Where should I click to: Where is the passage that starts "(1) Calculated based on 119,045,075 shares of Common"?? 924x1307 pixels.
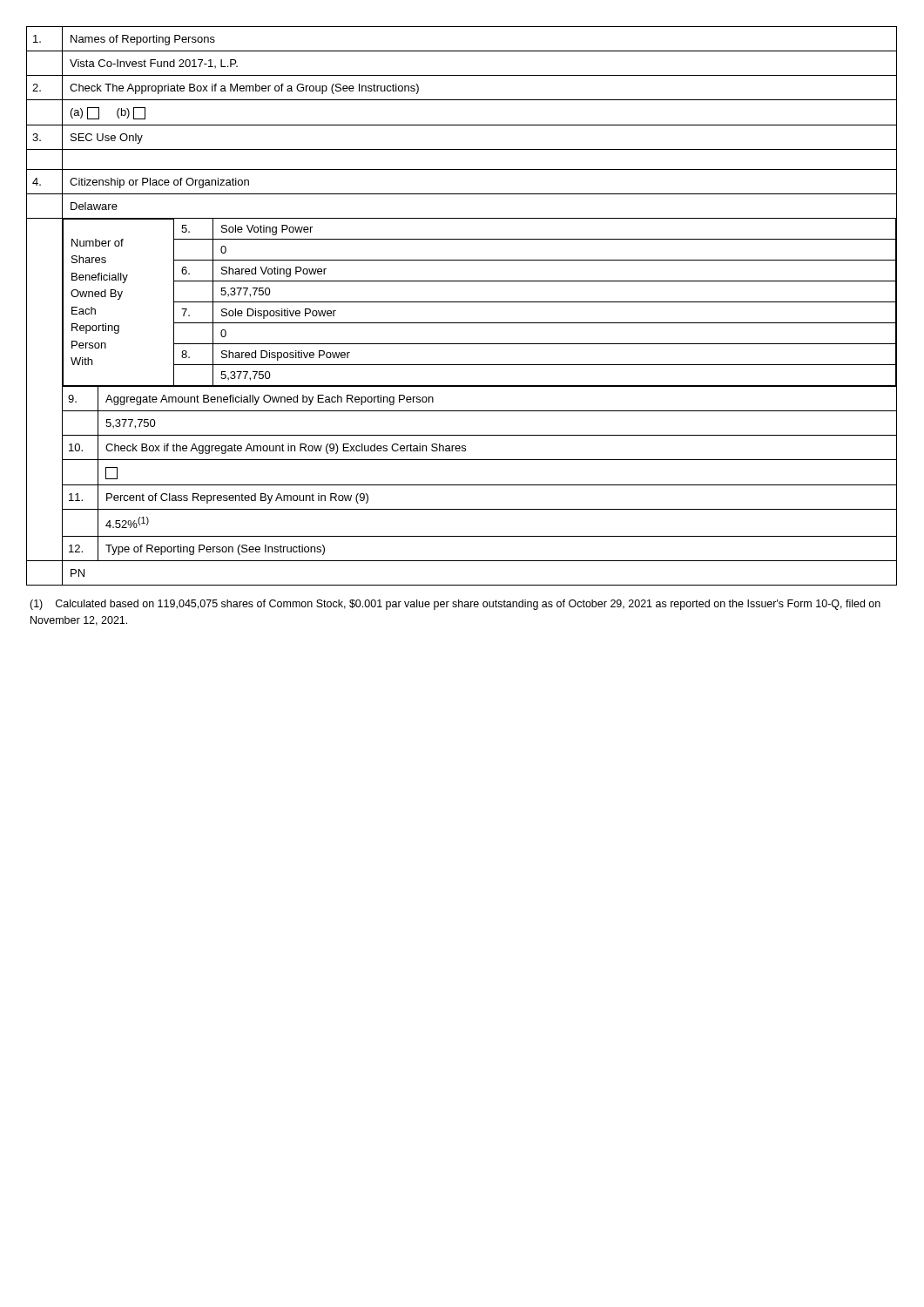point(463,612)
